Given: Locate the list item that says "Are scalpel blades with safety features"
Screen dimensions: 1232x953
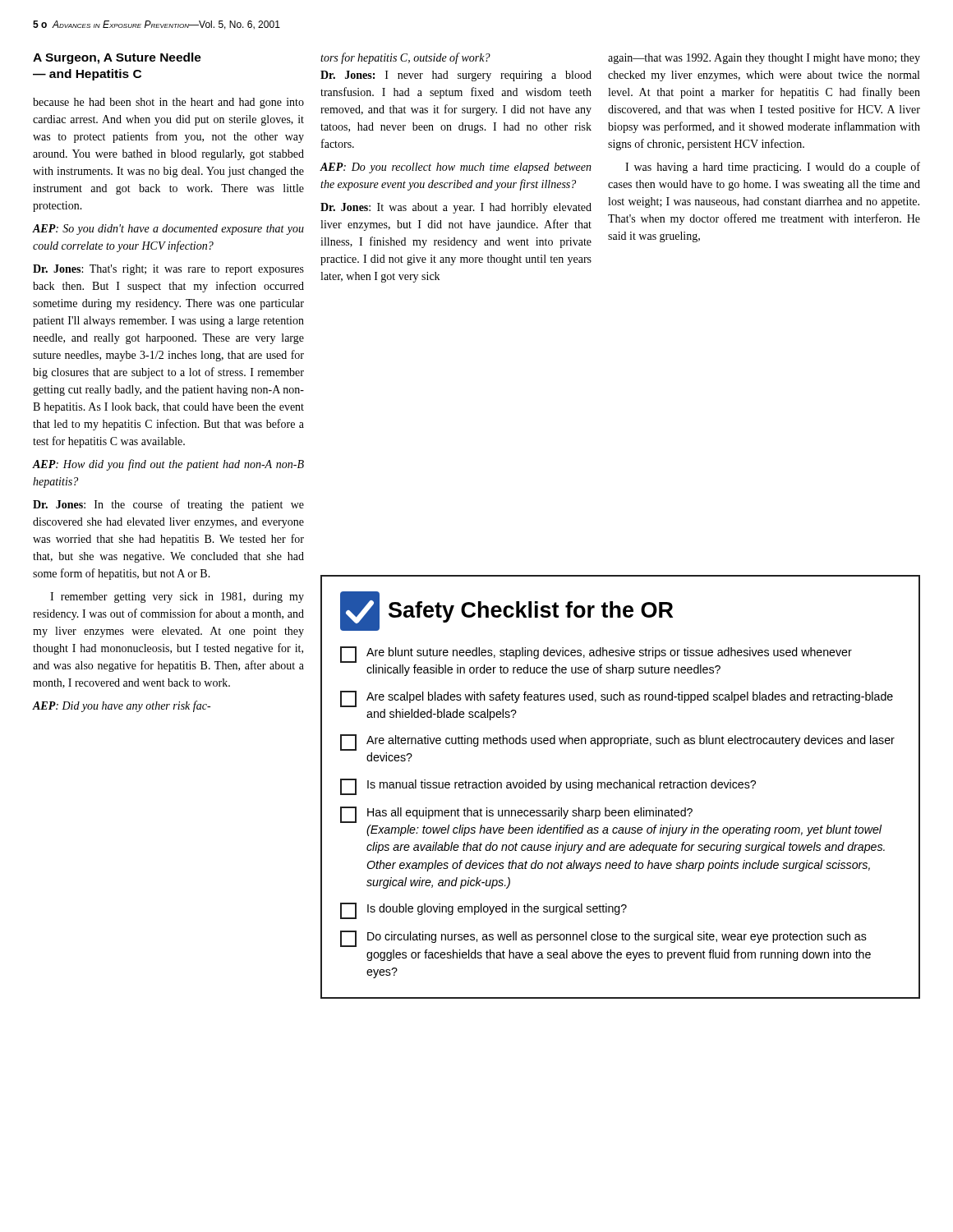Looking at the screenshot, I should (619, 705).
